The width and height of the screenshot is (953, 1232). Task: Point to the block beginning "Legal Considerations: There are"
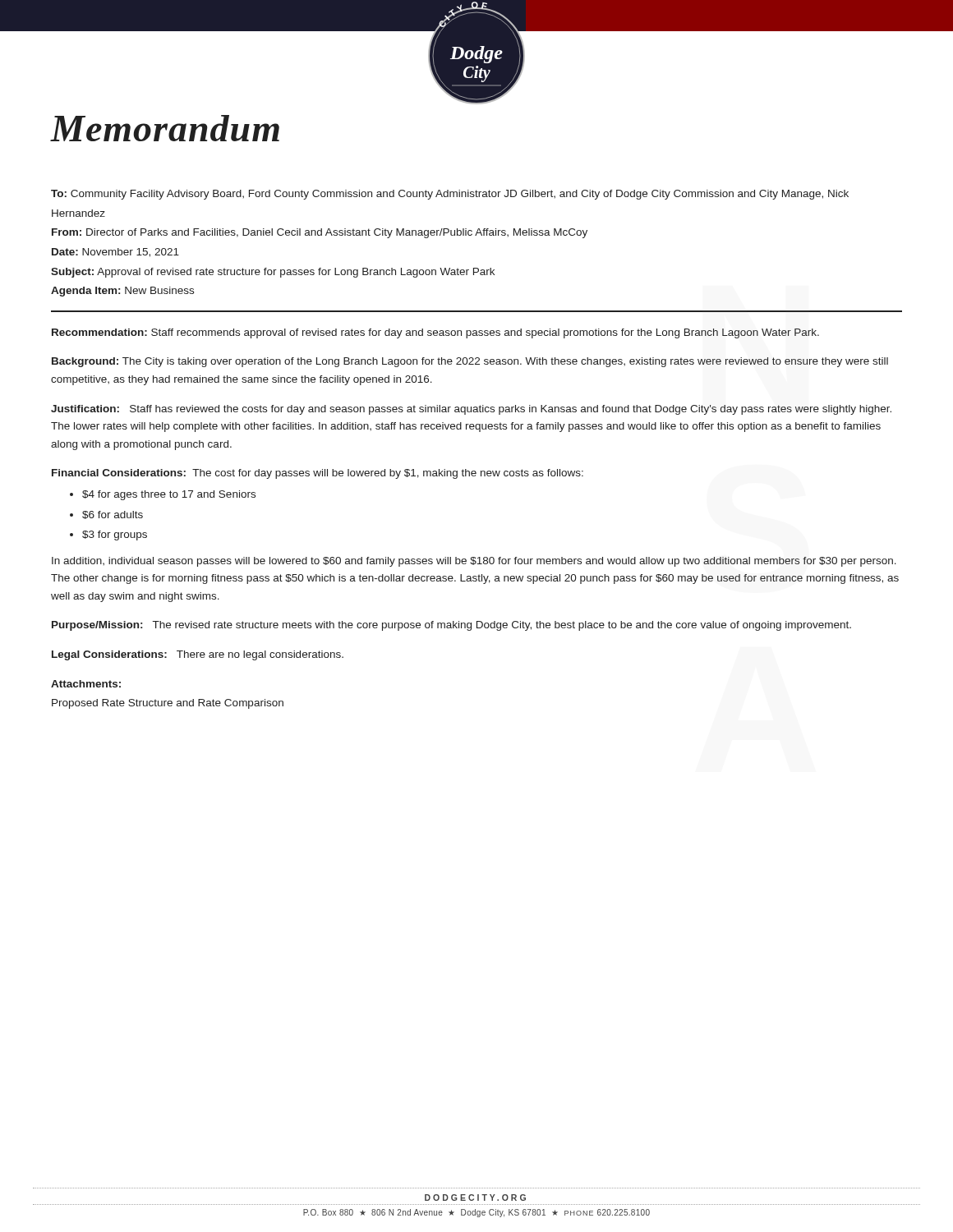point(198,654)
